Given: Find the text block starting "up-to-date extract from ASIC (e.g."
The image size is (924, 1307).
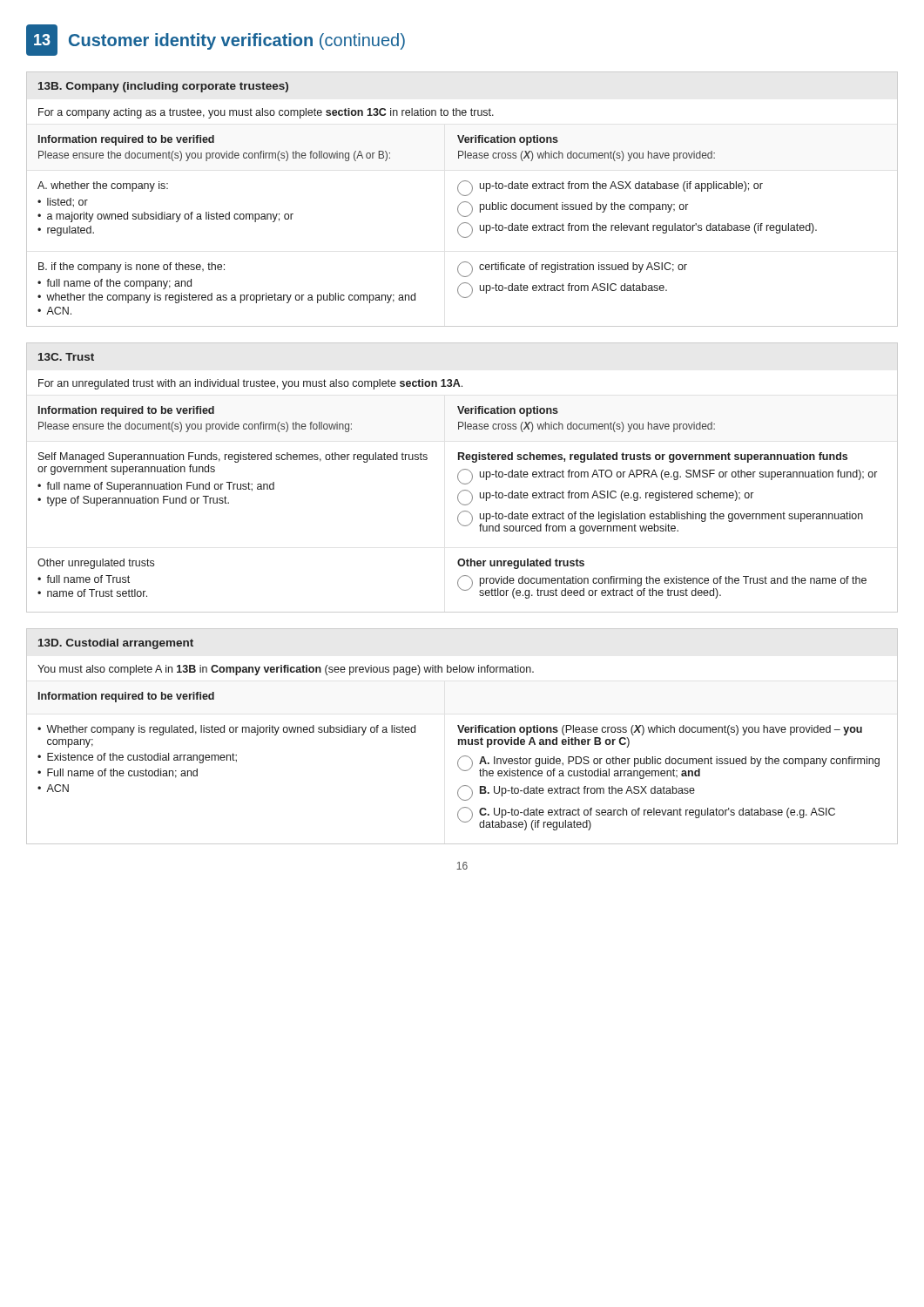Looking at the screenshot, I should (x=605, y=497).
